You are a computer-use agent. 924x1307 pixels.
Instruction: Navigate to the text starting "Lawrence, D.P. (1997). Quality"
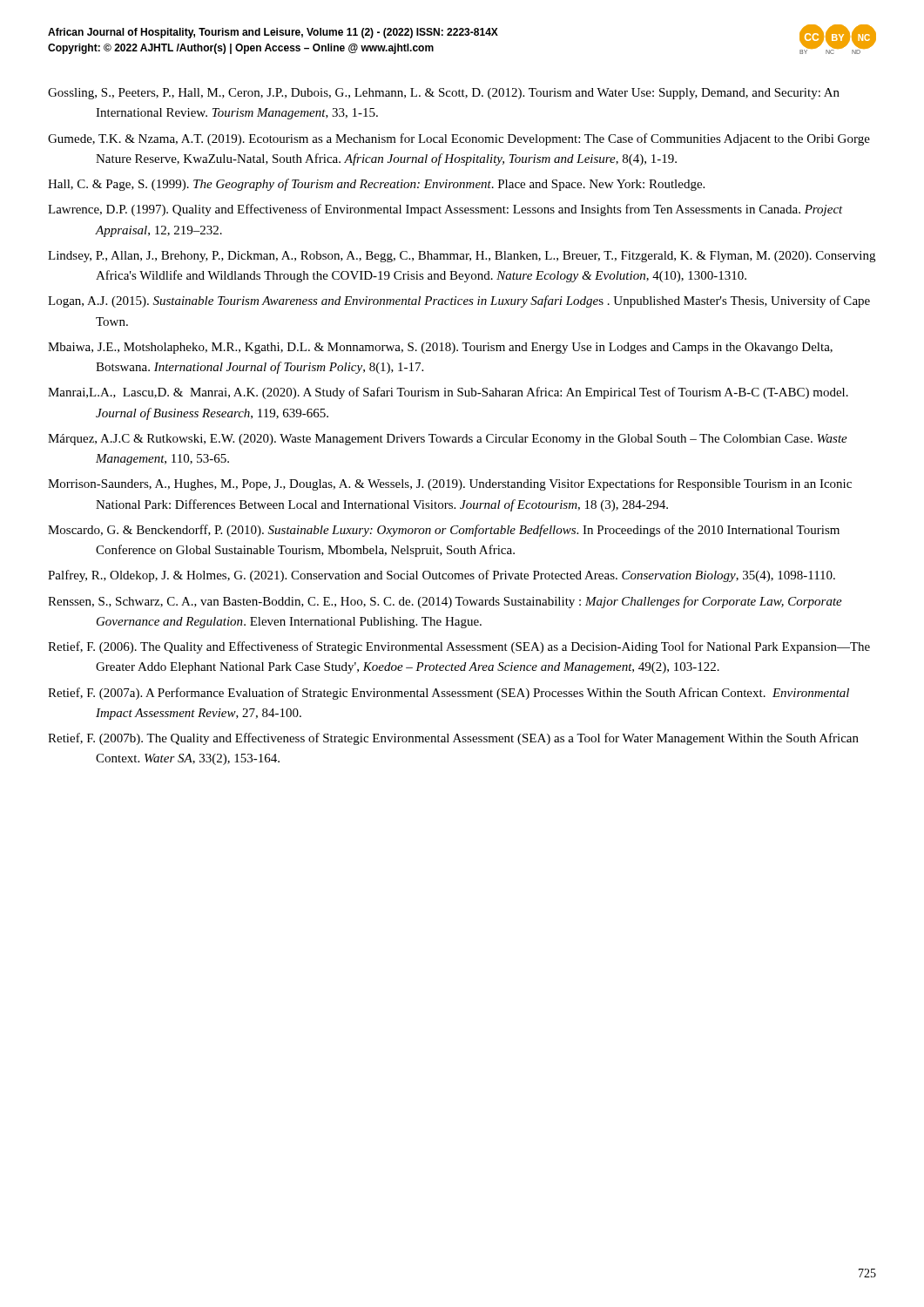pyautogui.click(x=445, y=219)
